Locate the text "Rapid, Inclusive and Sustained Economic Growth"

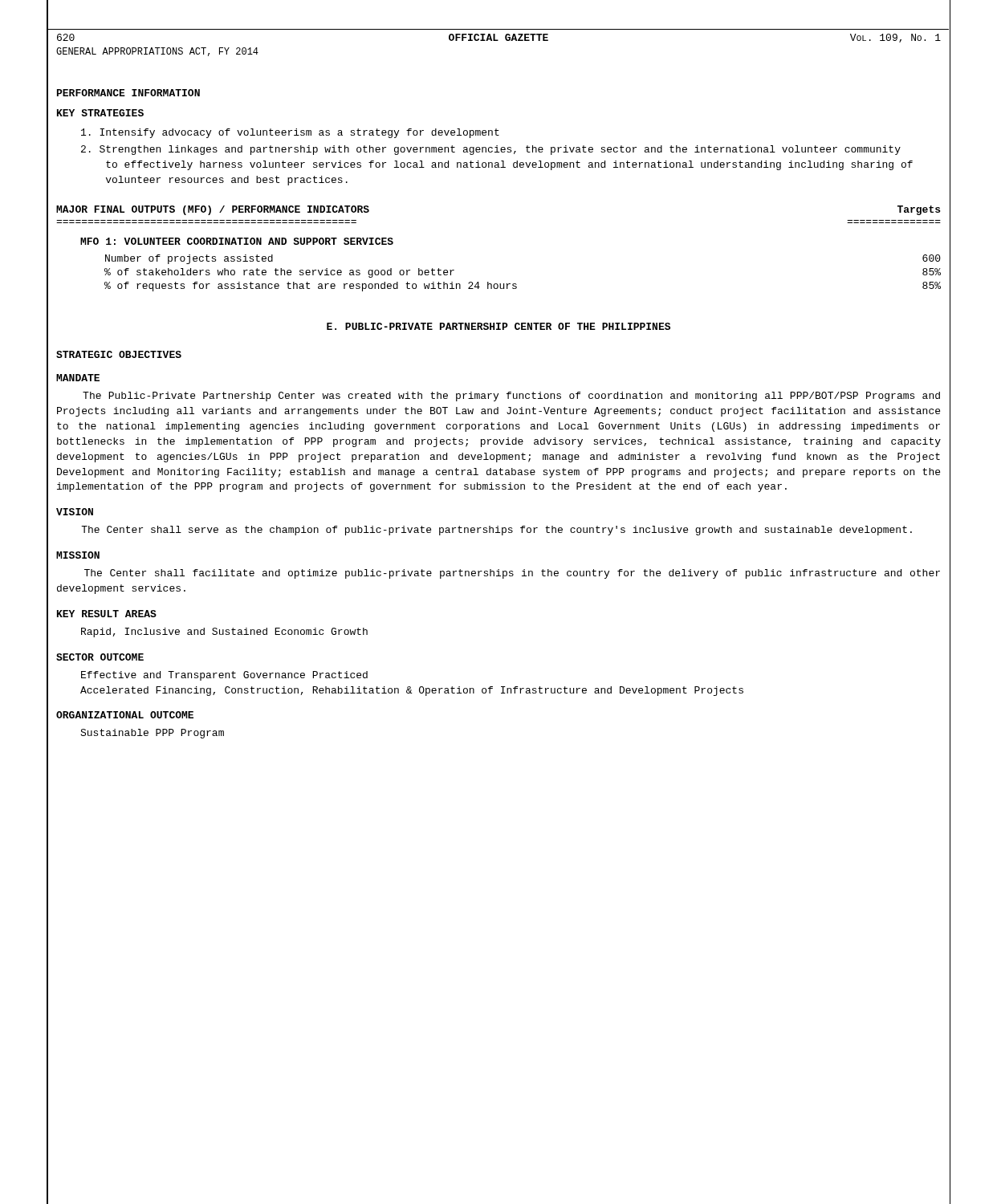(x=224, y=632)
